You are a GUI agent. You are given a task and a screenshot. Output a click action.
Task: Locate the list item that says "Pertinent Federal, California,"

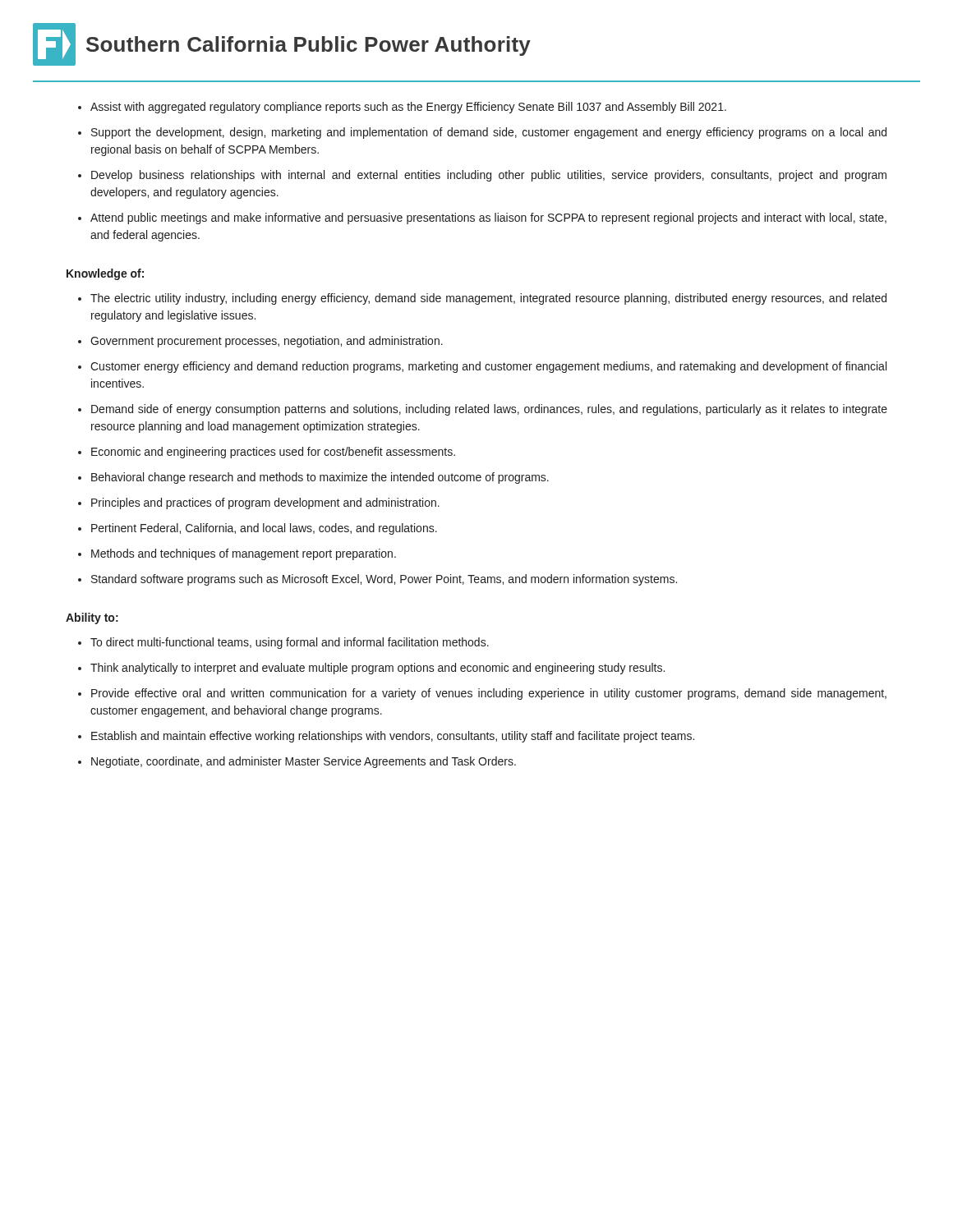click(264, 528)
